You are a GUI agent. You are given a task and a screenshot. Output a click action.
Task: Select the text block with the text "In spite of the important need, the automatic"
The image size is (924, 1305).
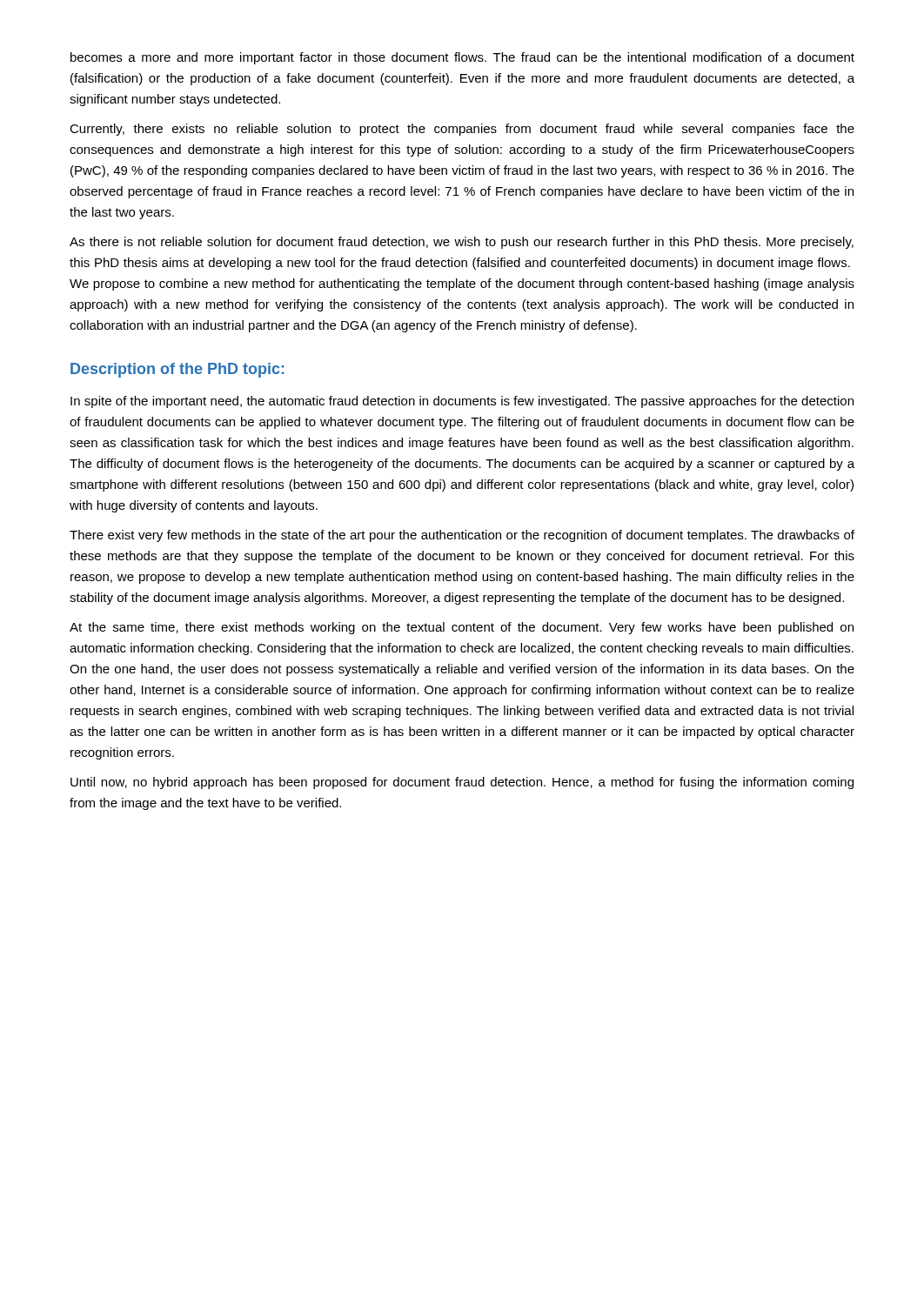(x=462, y=453)
